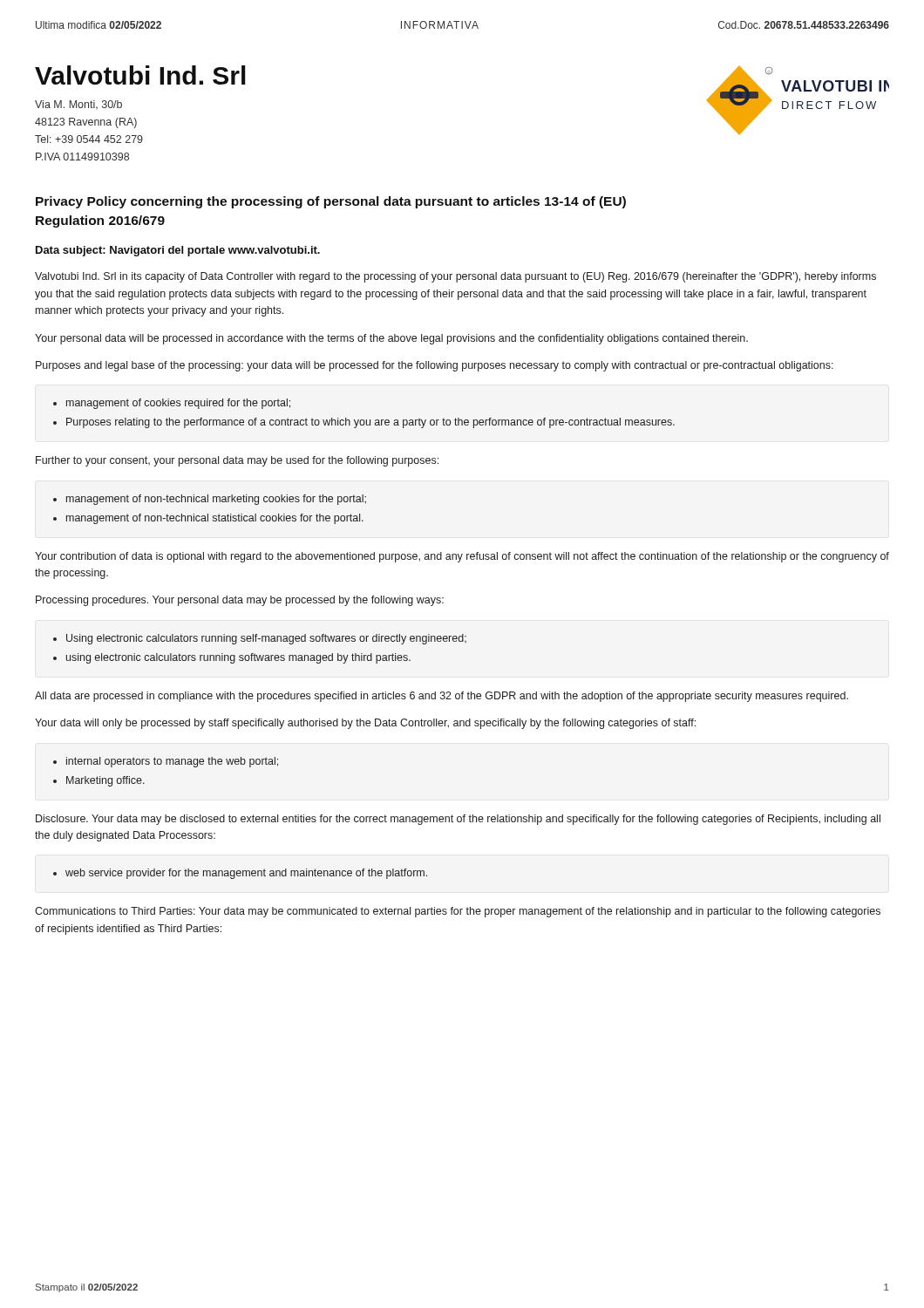Select the text block starting "Purposes and legal base of the processing:"
Screen dimensions: 1308x924
(434, 365)
